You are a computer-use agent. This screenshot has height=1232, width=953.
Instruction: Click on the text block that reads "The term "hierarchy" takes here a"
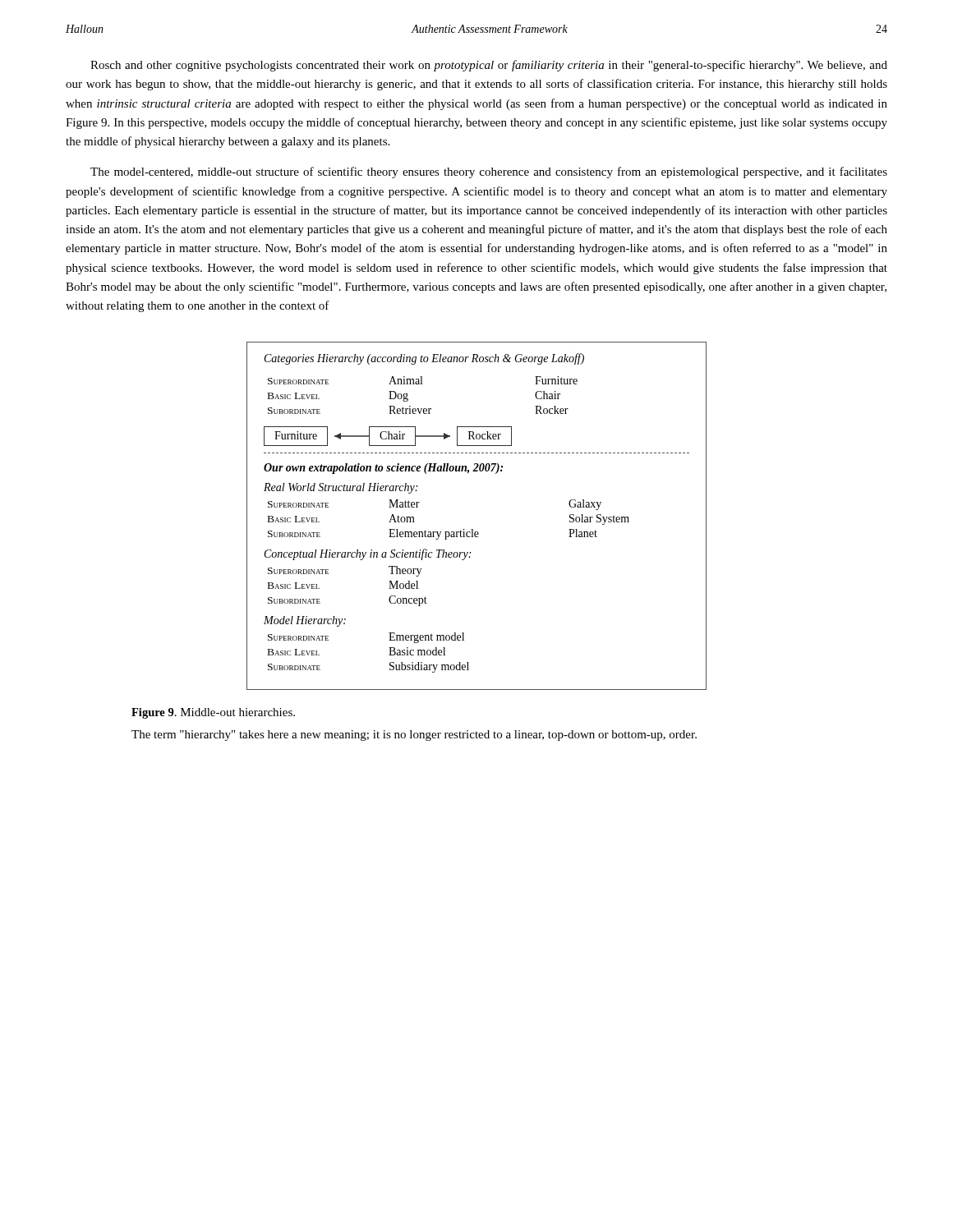[414, 734]
